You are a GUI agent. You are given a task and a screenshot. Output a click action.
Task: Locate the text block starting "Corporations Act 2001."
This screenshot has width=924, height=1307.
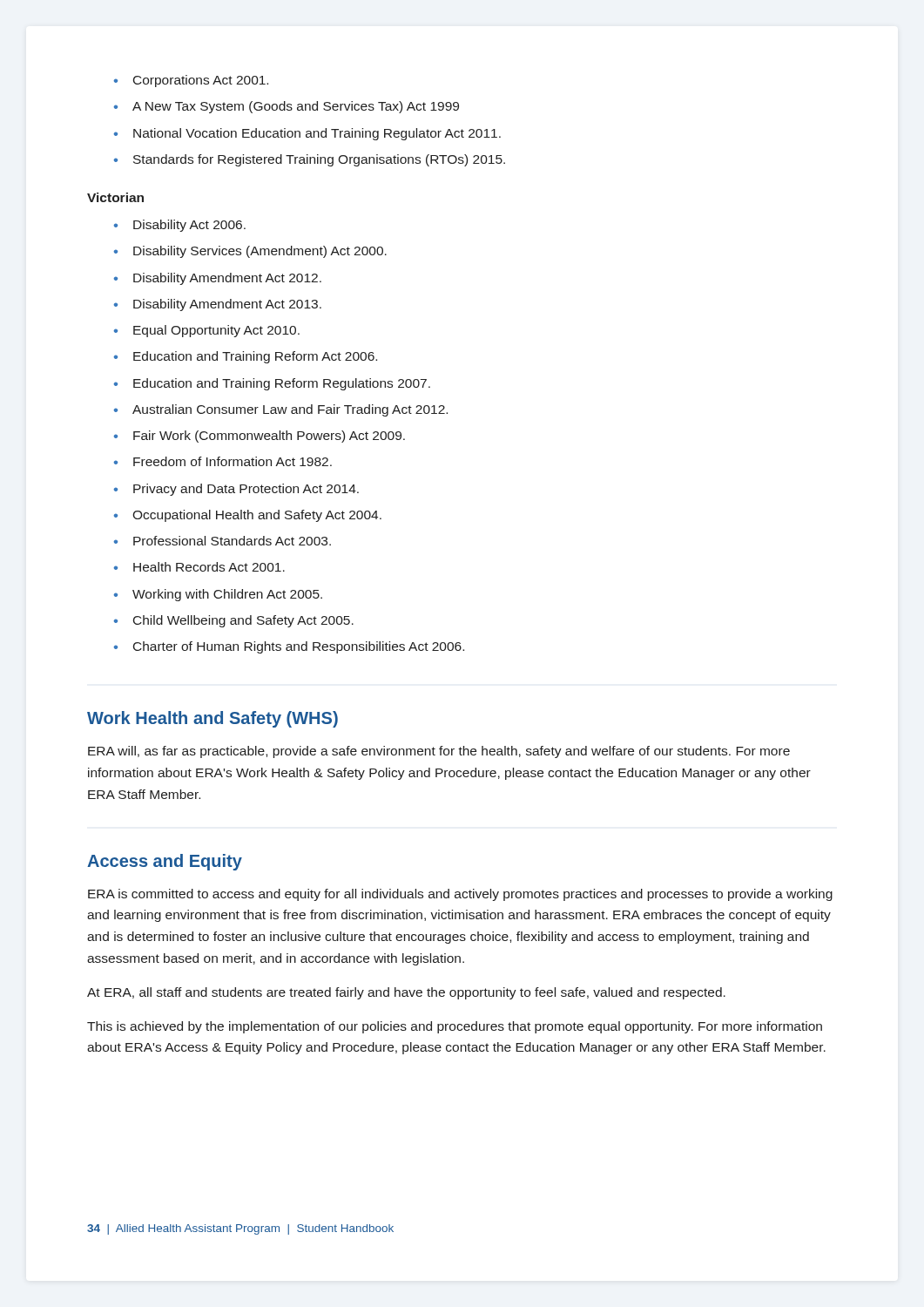point(191,81)
